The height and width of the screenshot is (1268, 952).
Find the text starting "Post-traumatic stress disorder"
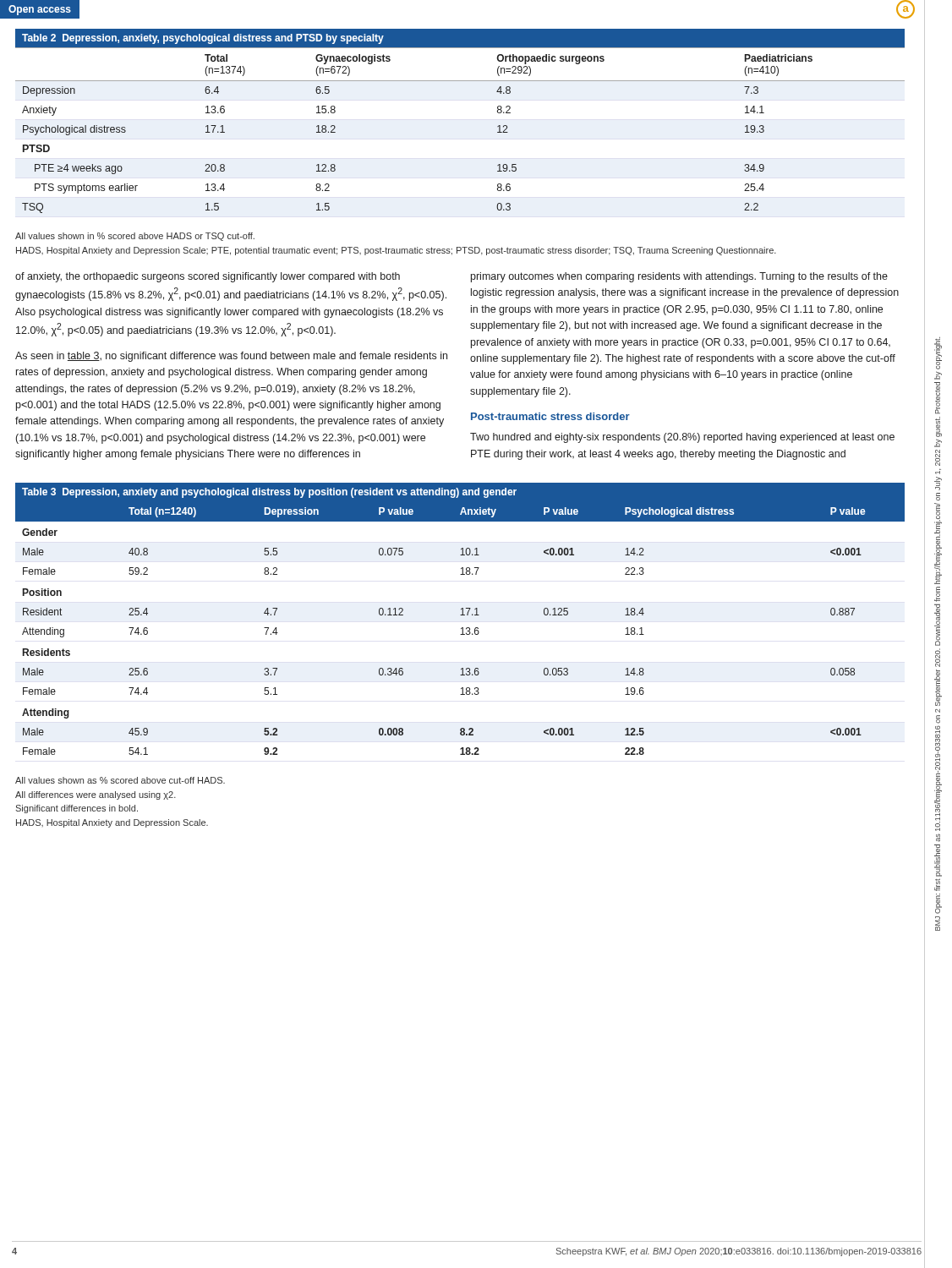[550, 416]
